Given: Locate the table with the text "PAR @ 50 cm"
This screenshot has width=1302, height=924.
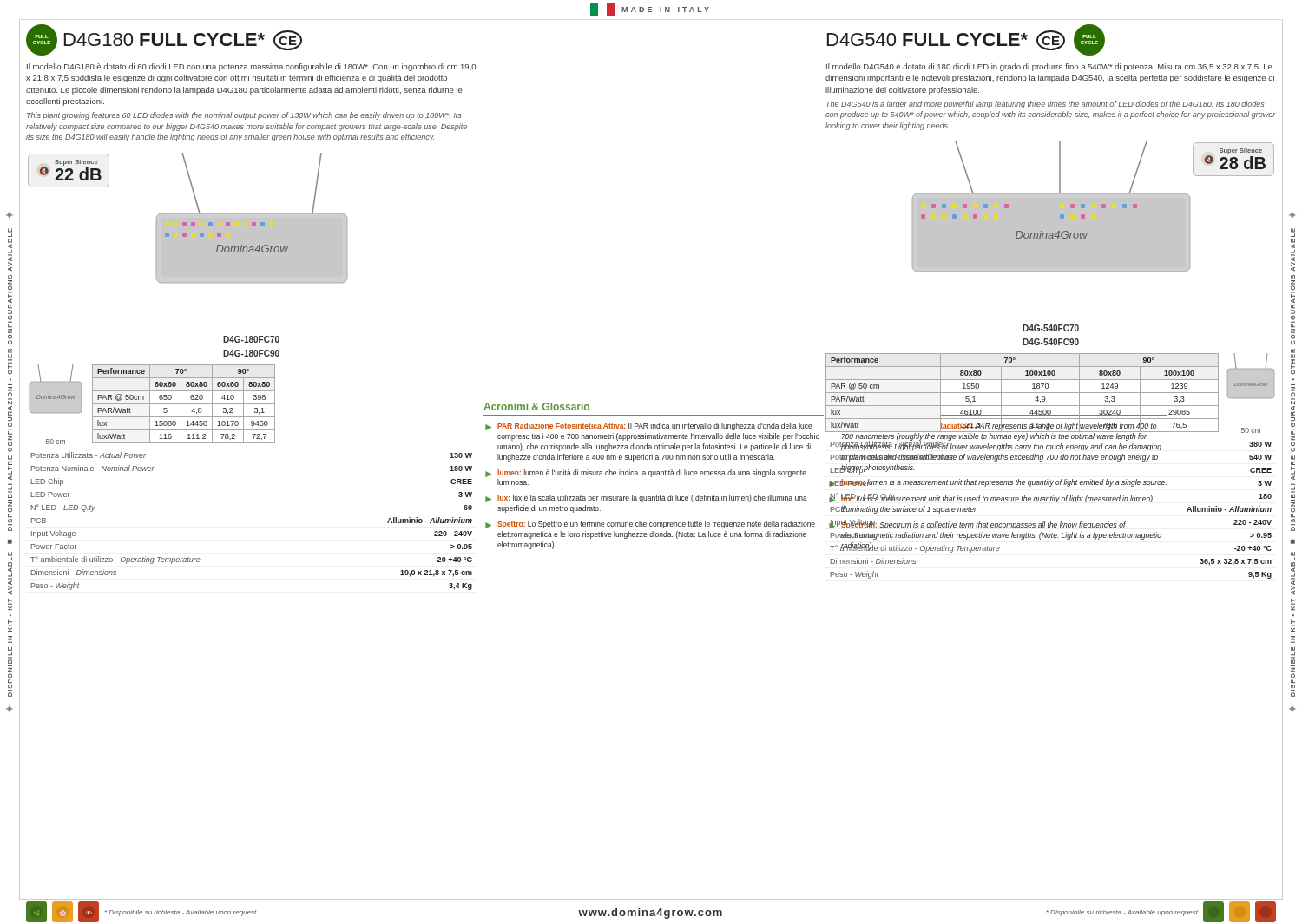Looking at the screenshot, I should click(1051, 394).
